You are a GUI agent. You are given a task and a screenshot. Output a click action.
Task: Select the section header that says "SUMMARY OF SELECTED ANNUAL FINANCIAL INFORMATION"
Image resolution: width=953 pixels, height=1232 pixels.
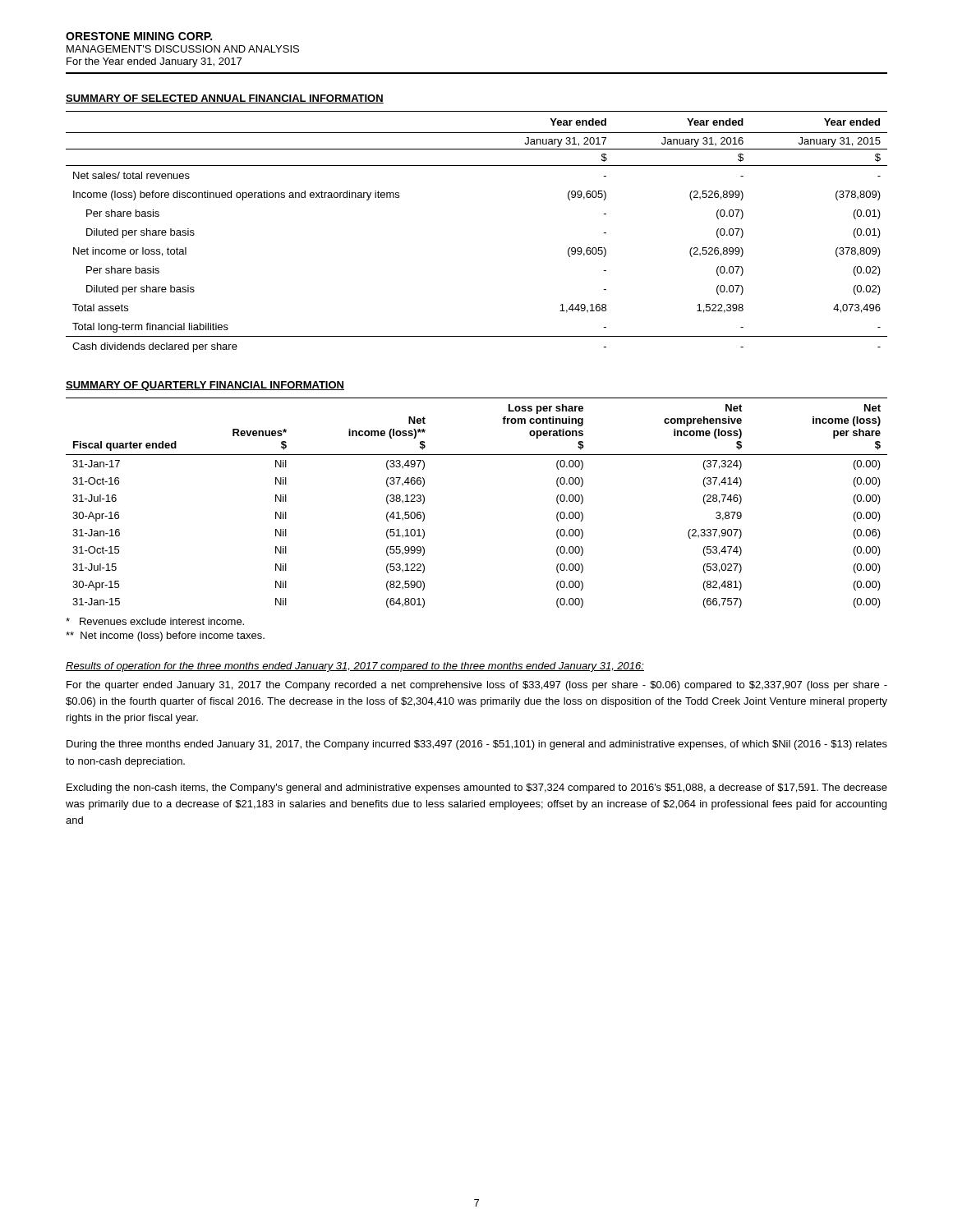[225, 98]
